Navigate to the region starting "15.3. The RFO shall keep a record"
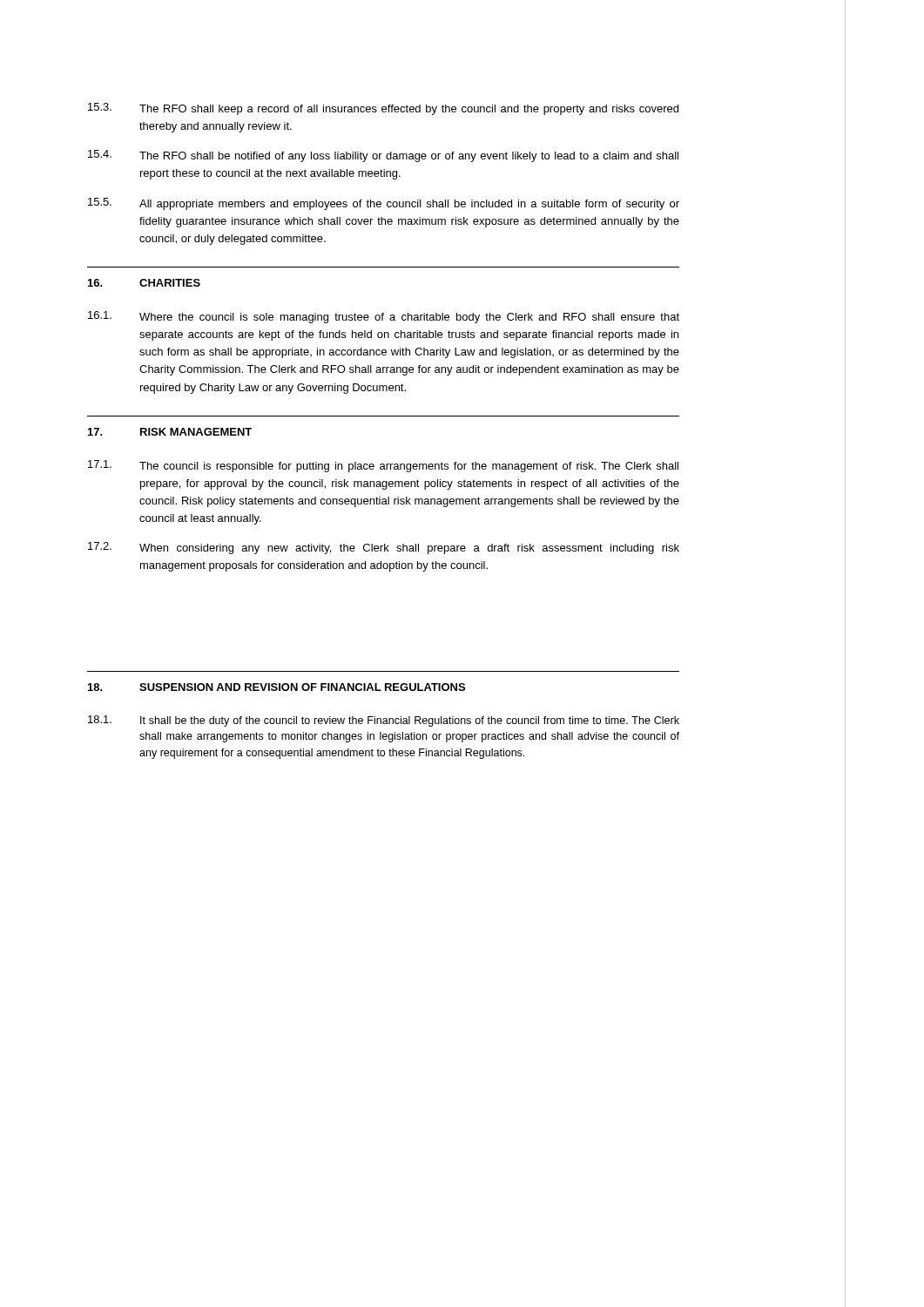924x1307 pixels. coord(383,118)
